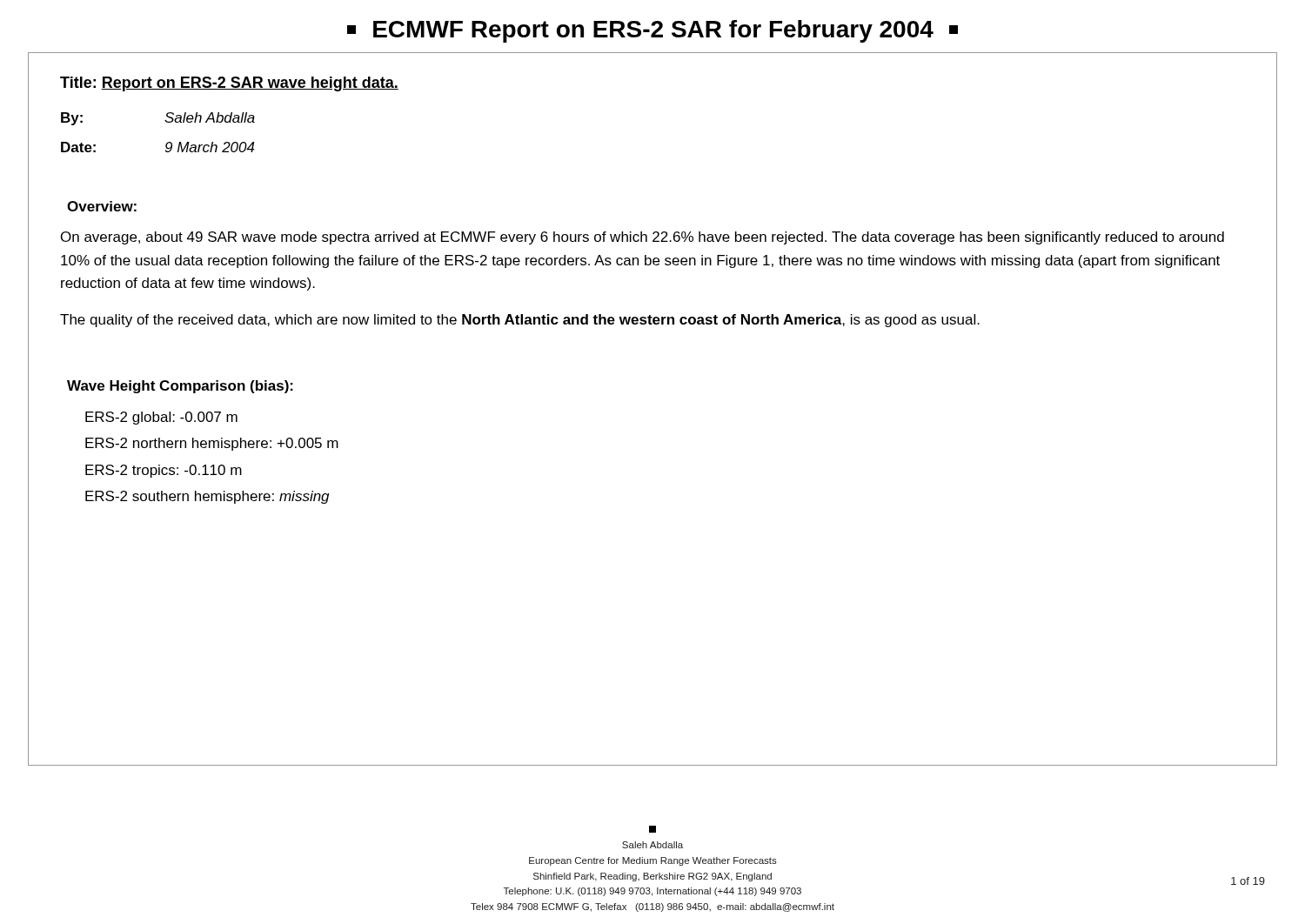
Task: Locate the text block starting "ERS-2 northern hemisphere: +0.005 m"
Action: point(212,443)
